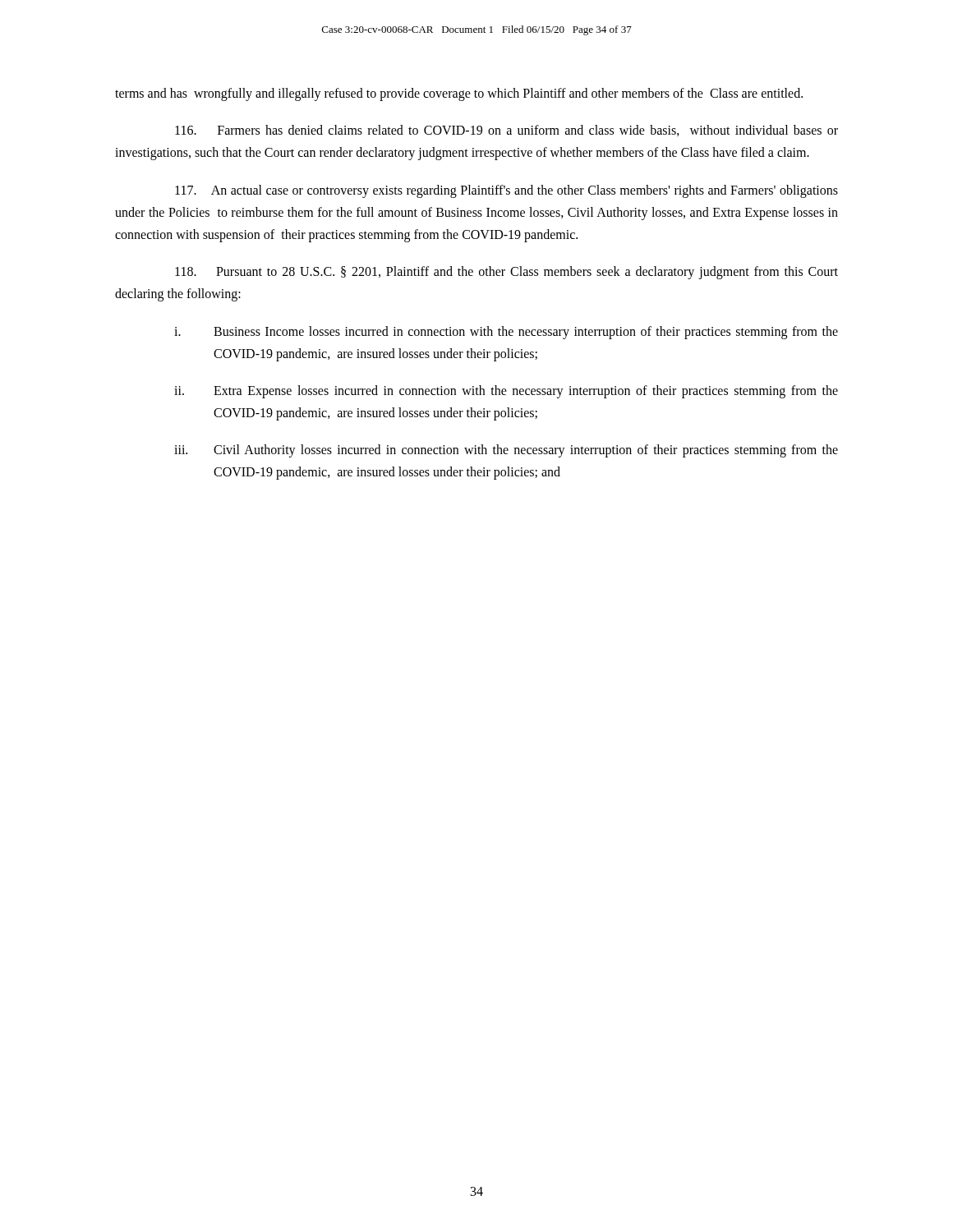Click on the region starting "ii. Extra Expense losses"
The width and height of the screenshot is (953, 1232).
506,402
